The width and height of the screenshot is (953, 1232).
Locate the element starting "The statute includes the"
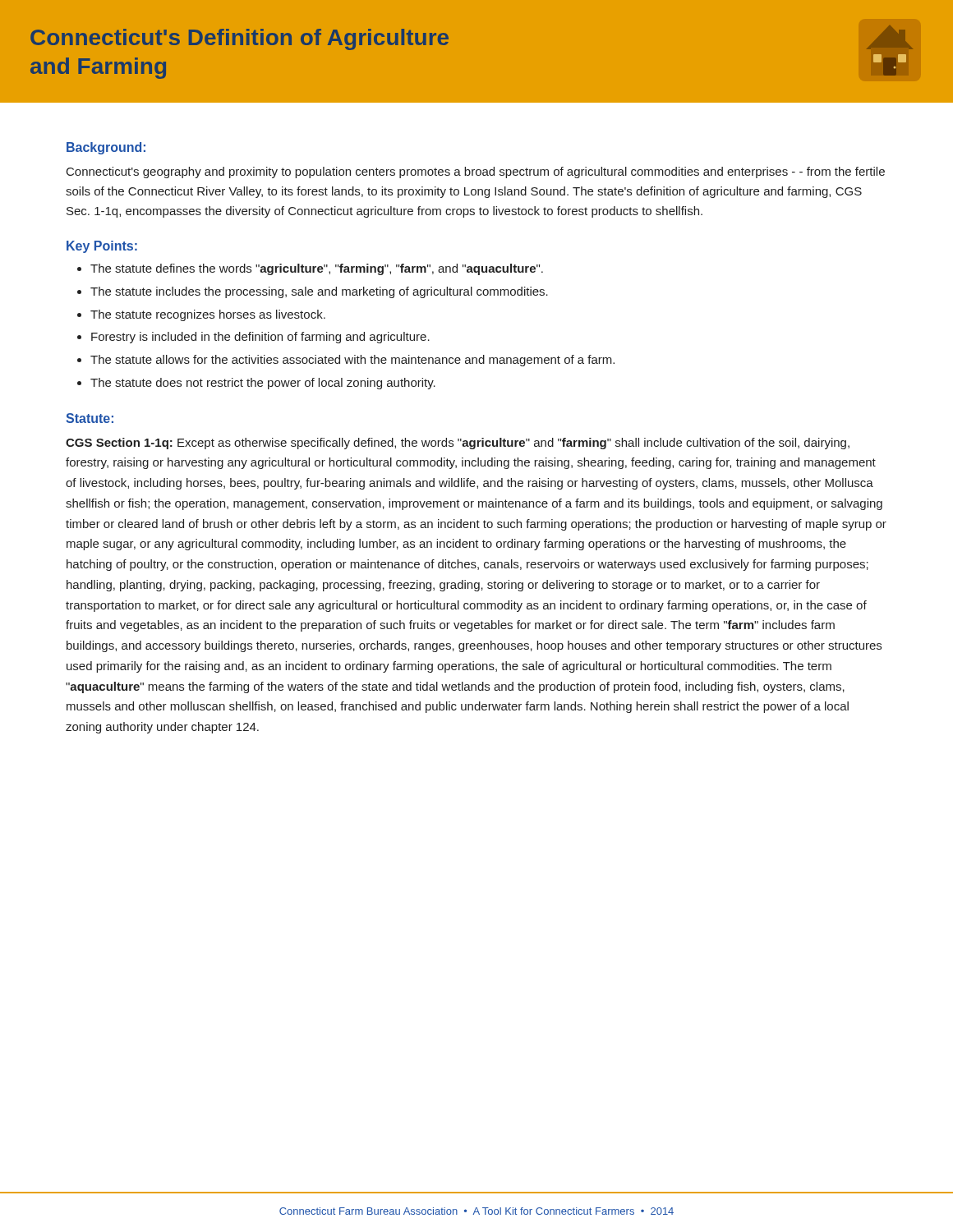pos(319,291)
